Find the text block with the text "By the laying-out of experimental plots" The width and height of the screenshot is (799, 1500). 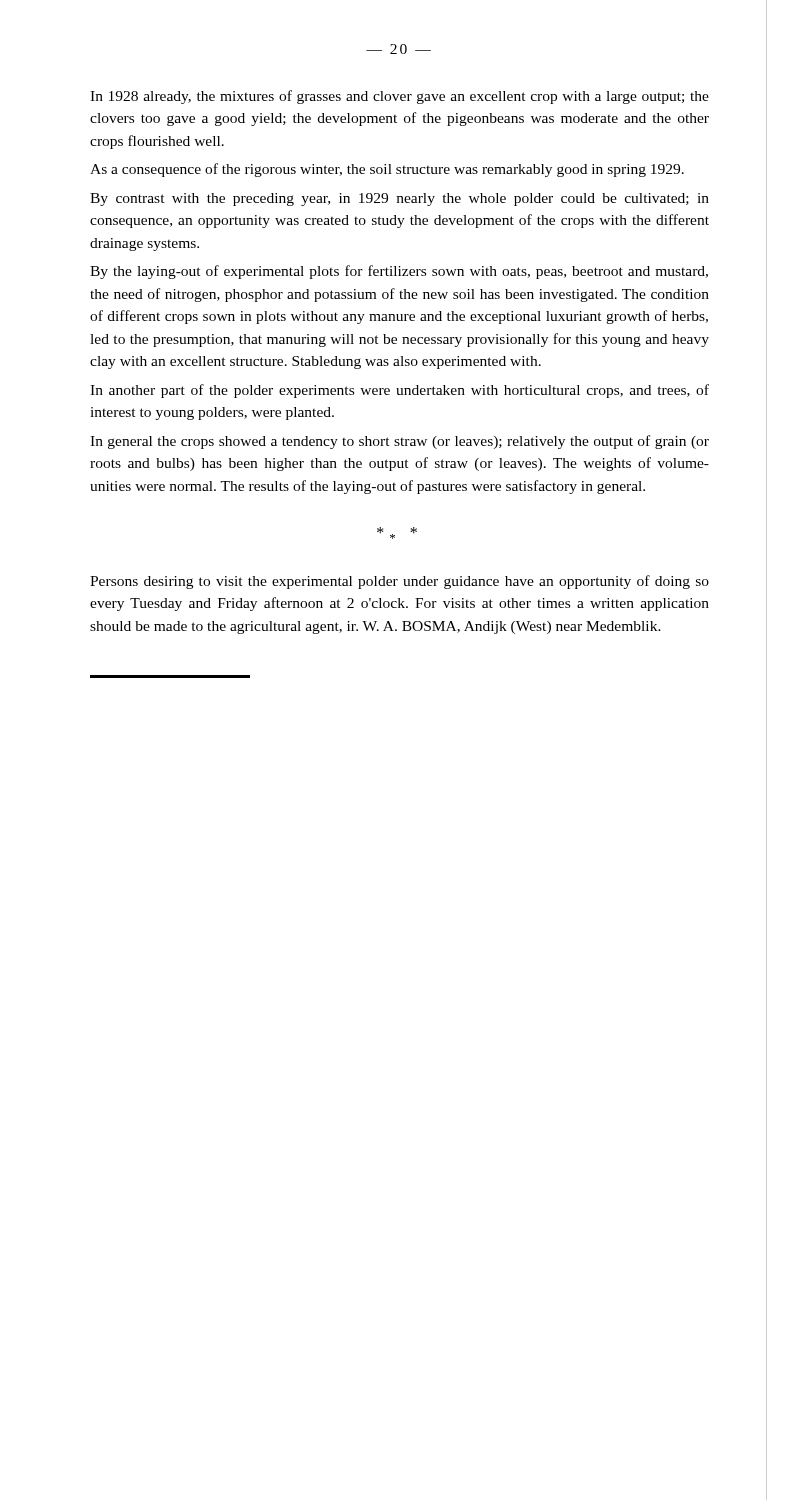point(400,316)
